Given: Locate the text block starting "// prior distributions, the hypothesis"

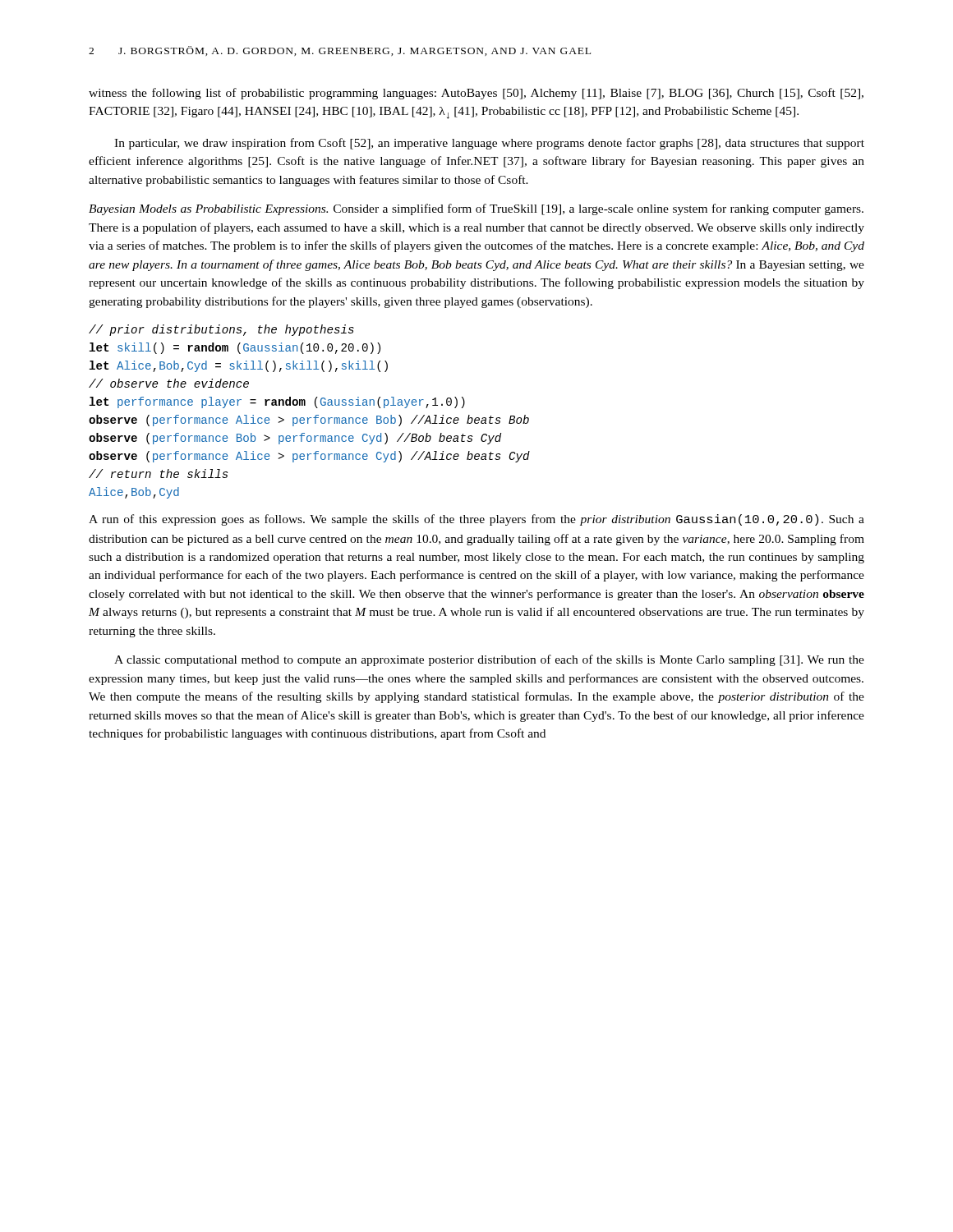Looking at the screenshot, I should [222, 330].
